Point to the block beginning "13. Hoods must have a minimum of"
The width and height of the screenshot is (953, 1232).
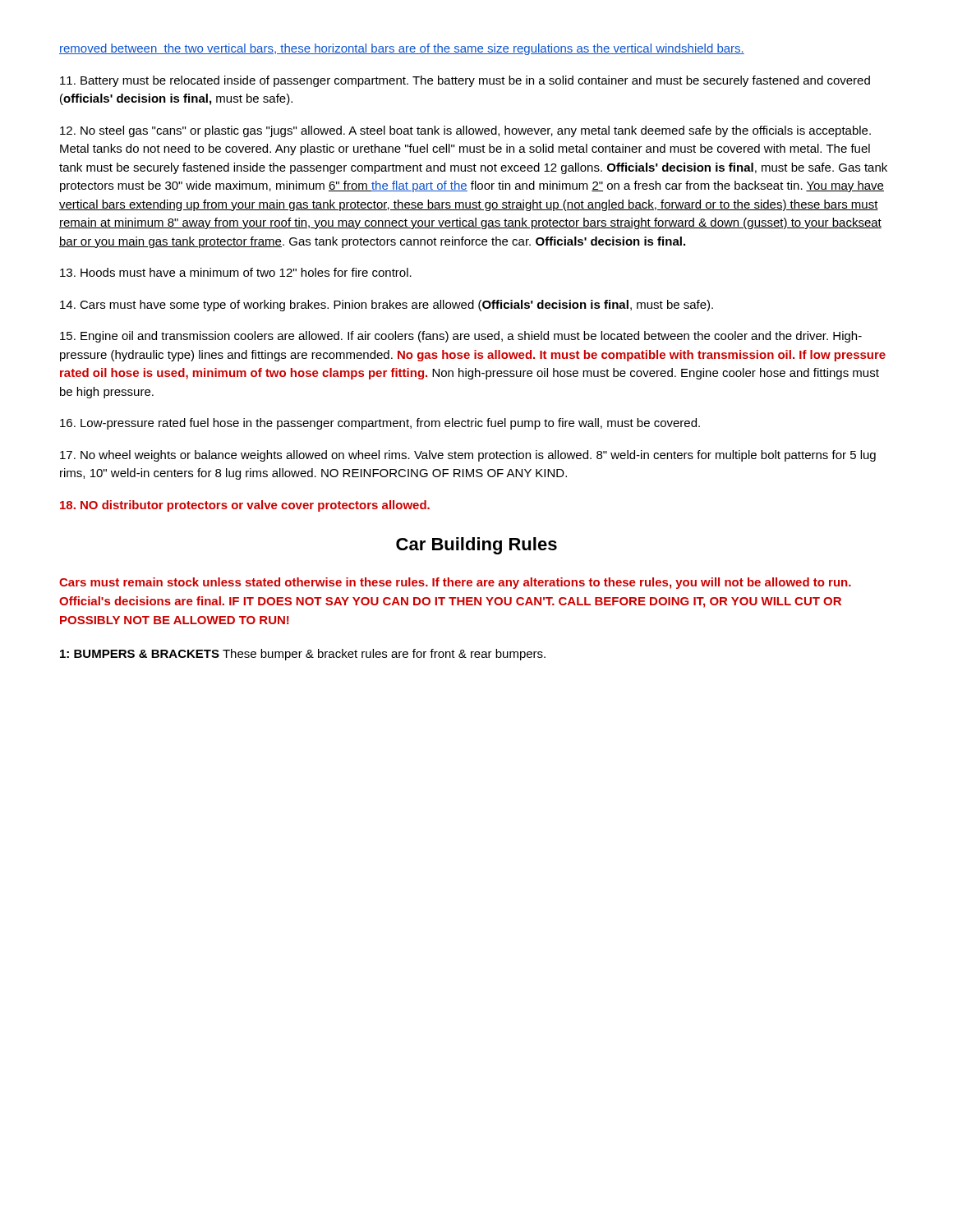point(236,272)
